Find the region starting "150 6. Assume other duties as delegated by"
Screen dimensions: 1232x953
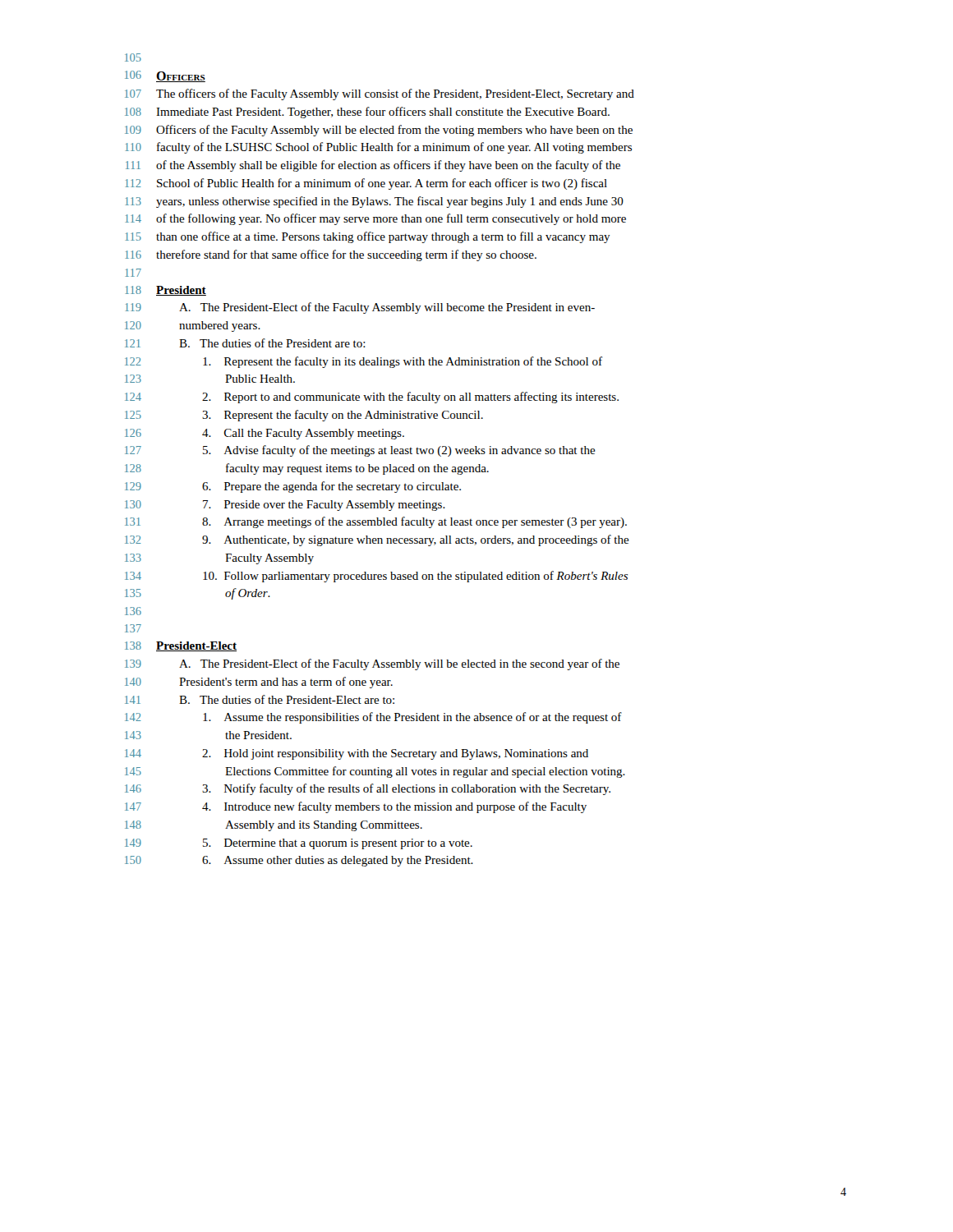click(476, 861)
